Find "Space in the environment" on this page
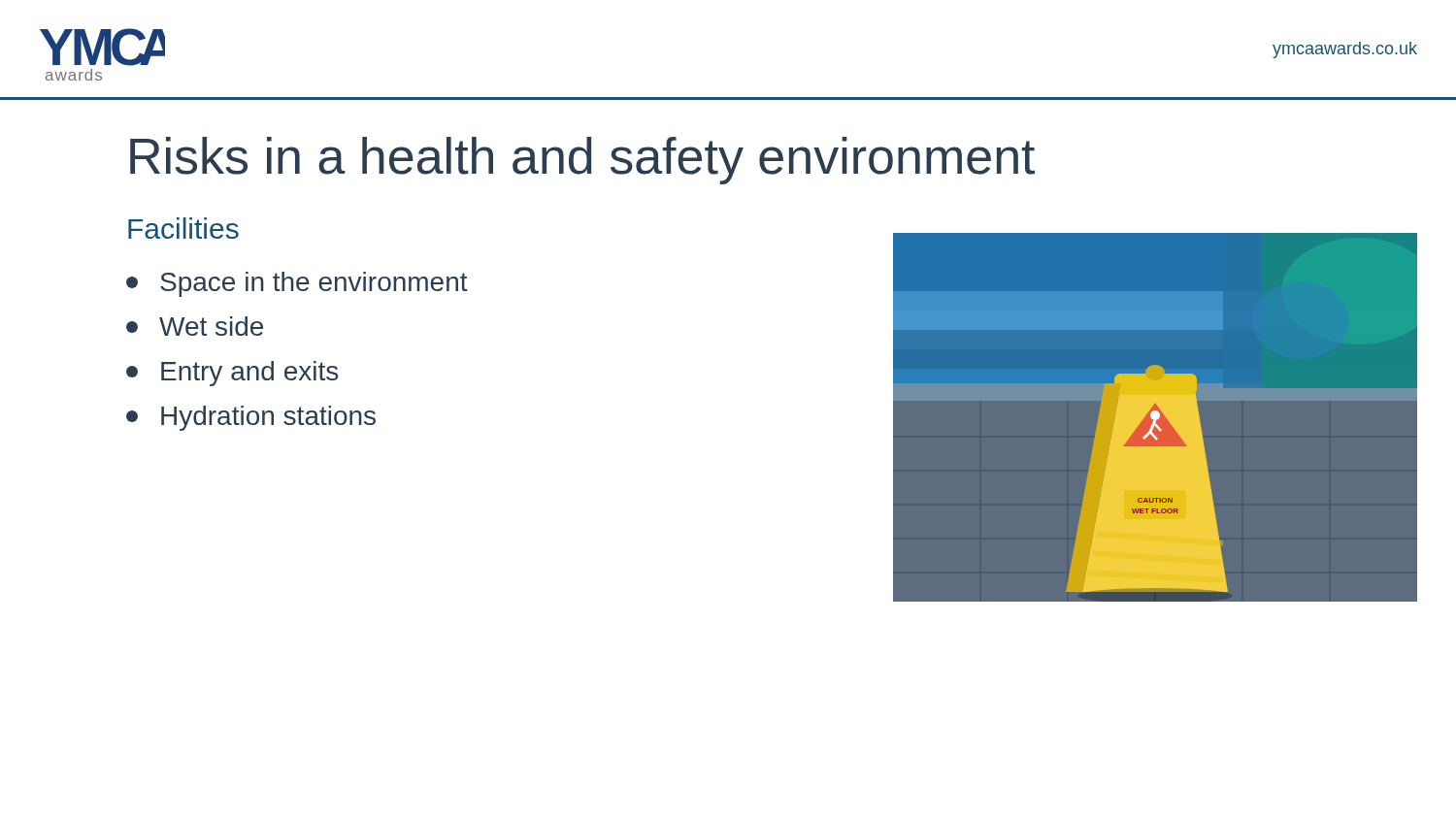The height and width of the screenshot is (819, 1456). click(297, 282)
